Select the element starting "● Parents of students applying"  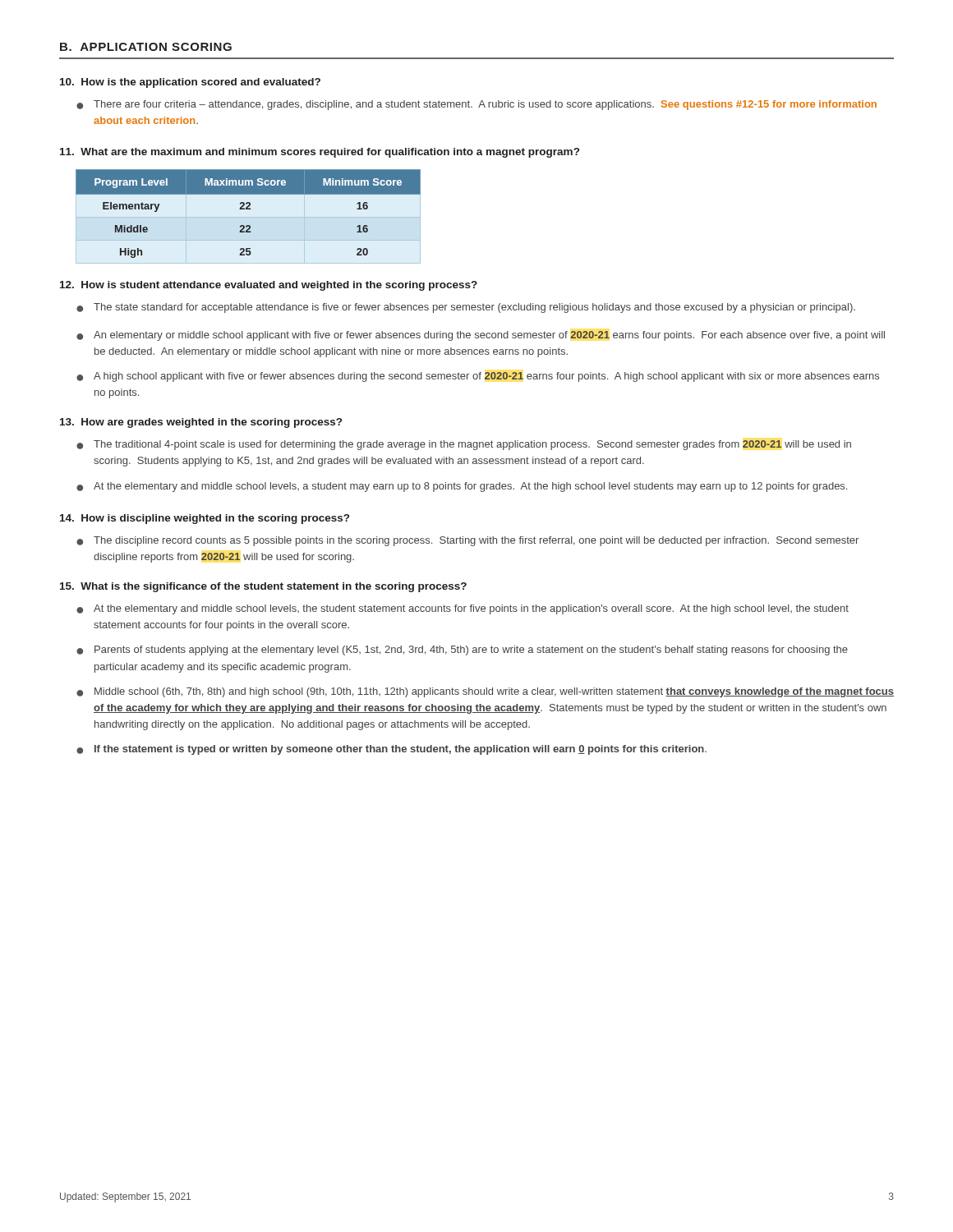click(x=485, y=658)
